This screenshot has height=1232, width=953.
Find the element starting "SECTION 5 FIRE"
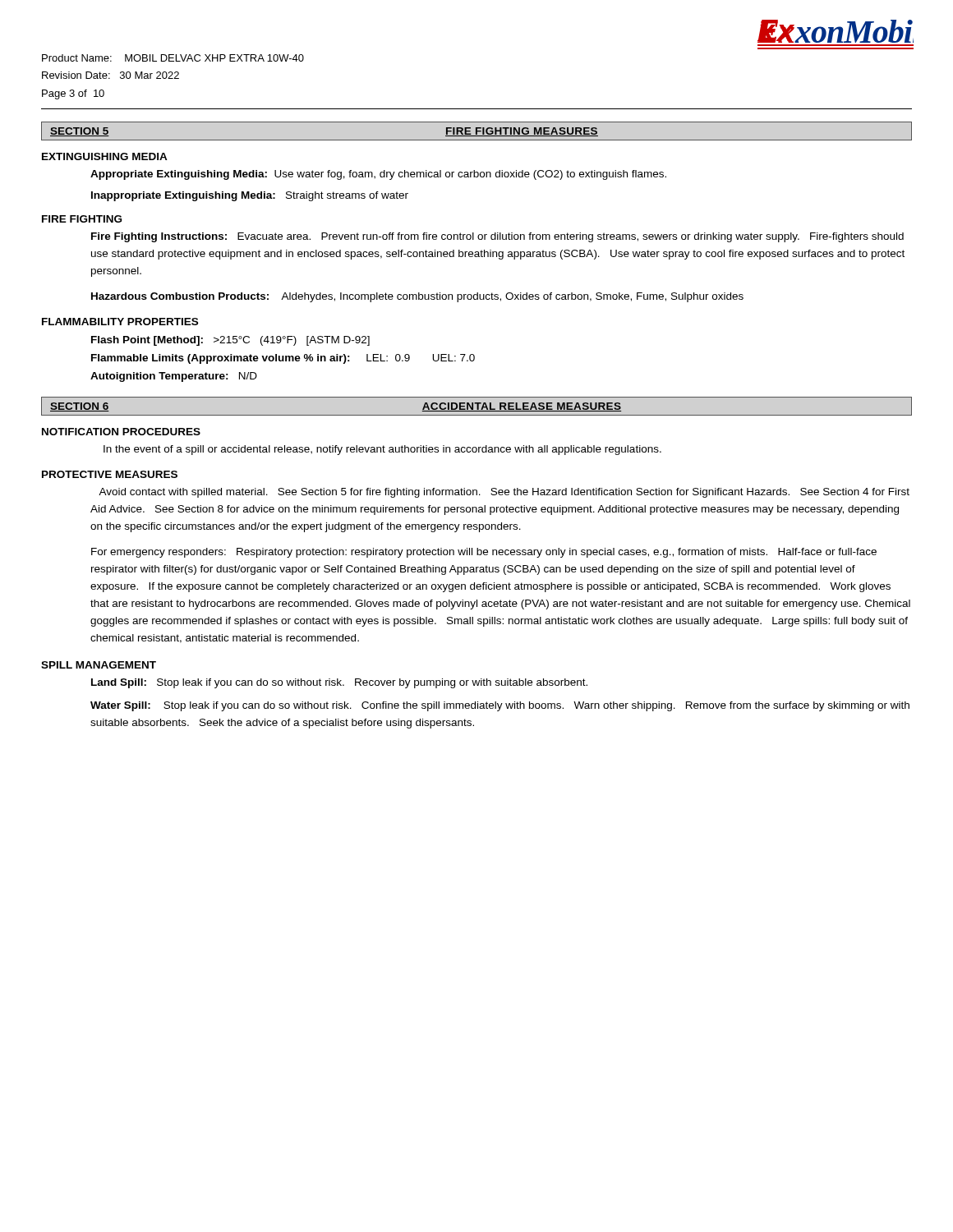(x=476, y=131)
